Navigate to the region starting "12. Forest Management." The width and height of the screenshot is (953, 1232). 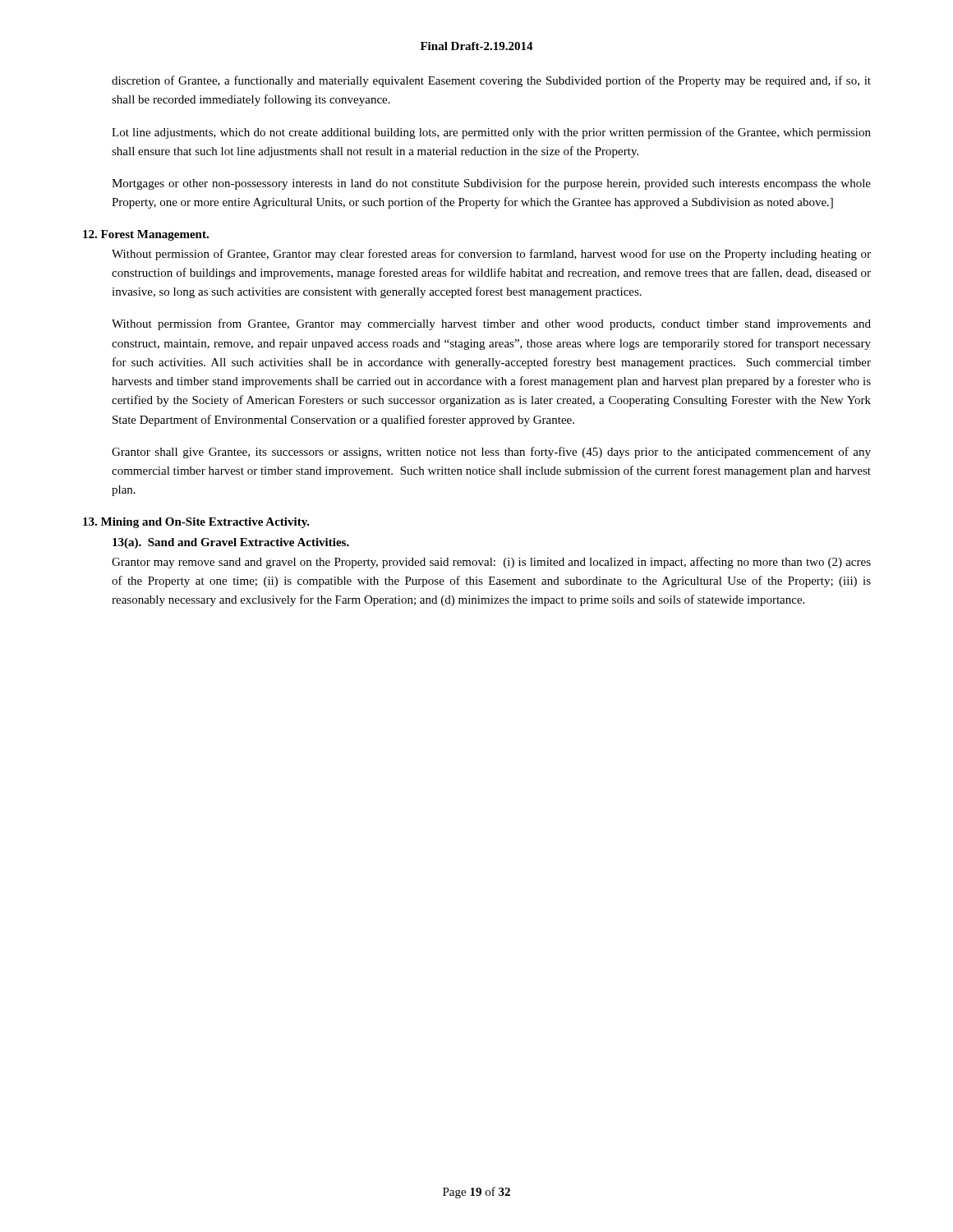(146, 234)
